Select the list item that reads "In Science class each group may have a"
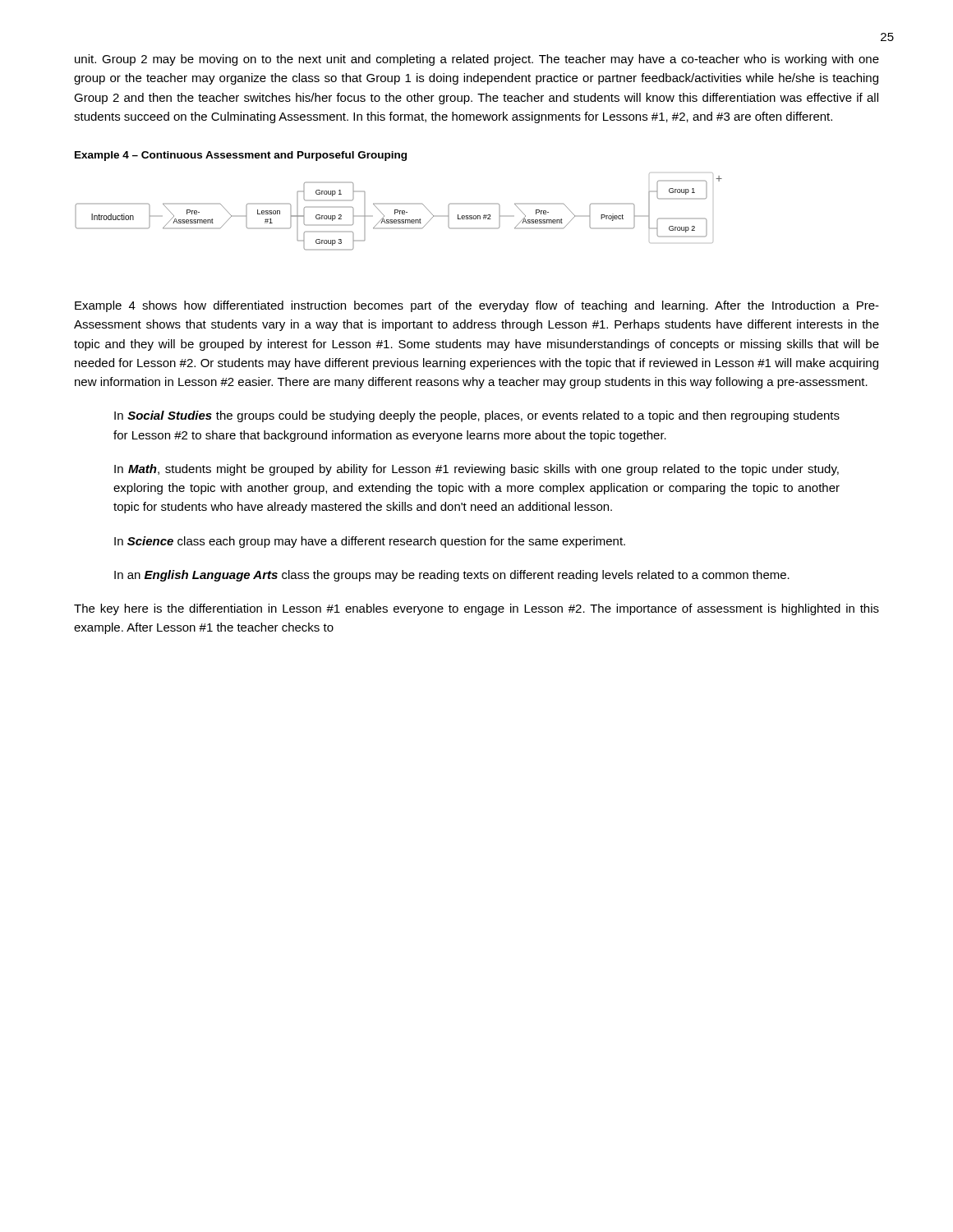This screenshot has width=953, height=1232. click(370, 540)
